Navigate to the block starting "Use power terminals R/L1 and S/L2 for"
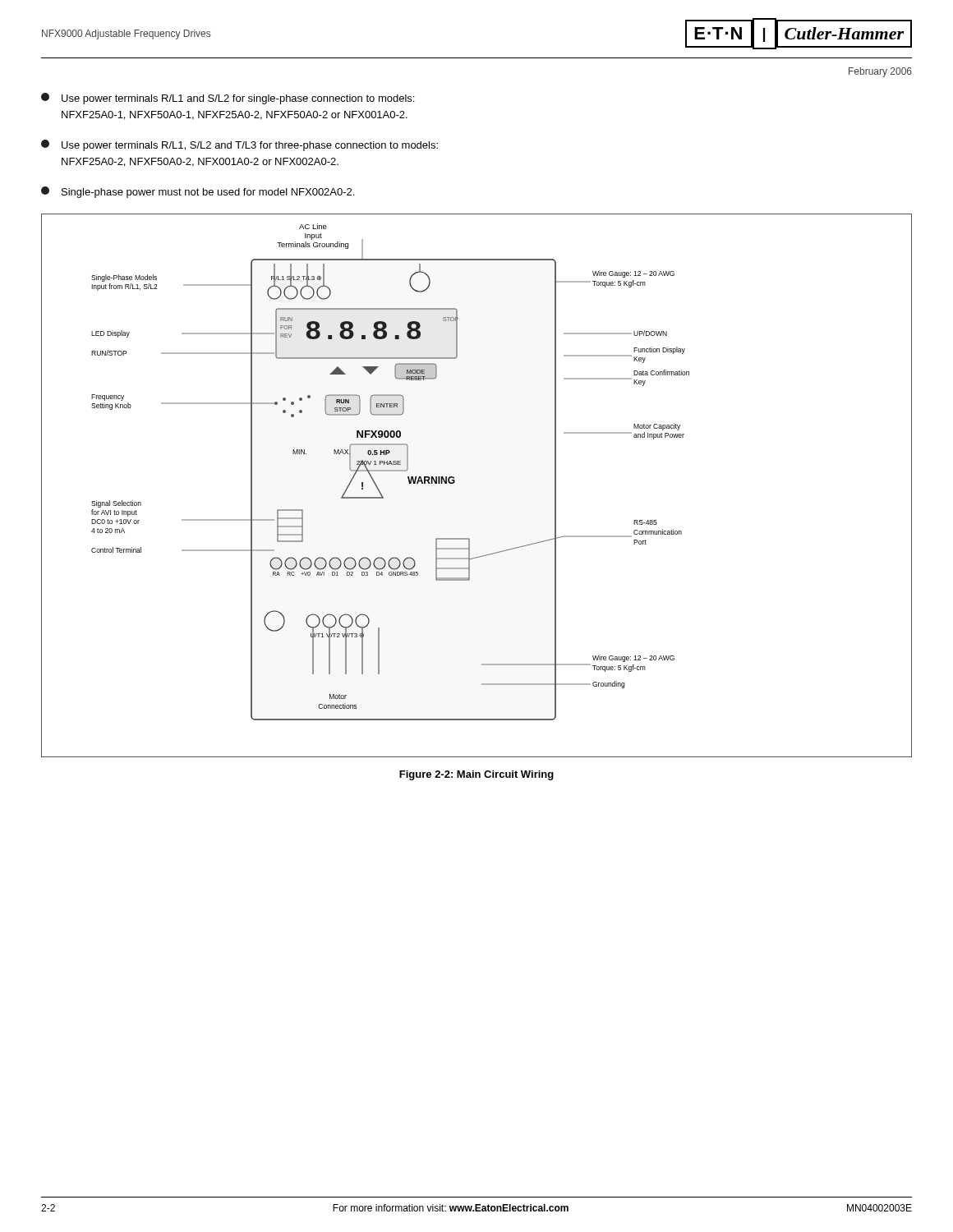This screenshot has height=1232, width=953. tap(228, 106)
